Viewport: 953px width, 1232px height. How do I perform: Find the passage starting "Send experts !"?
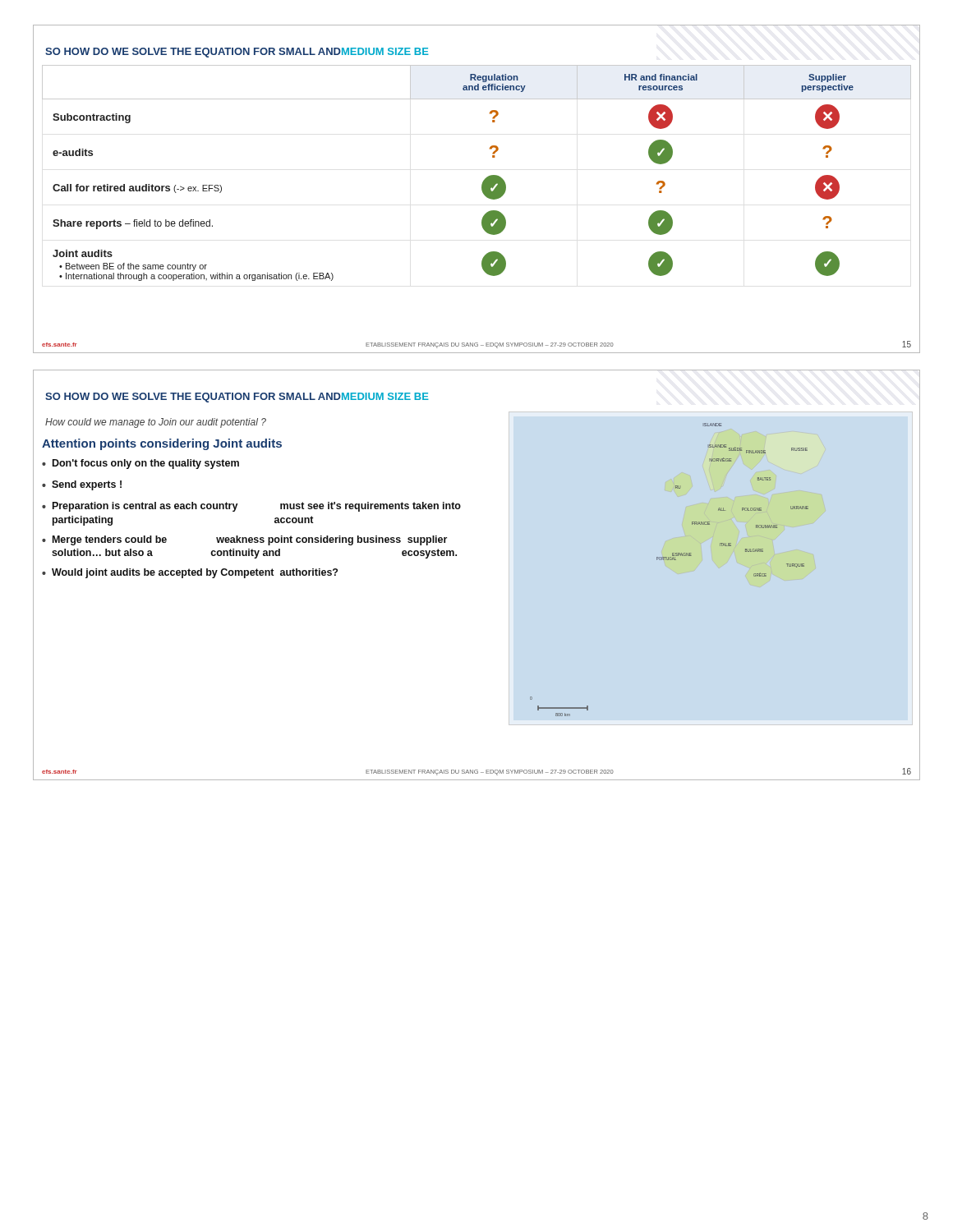[x=87, y=484]
